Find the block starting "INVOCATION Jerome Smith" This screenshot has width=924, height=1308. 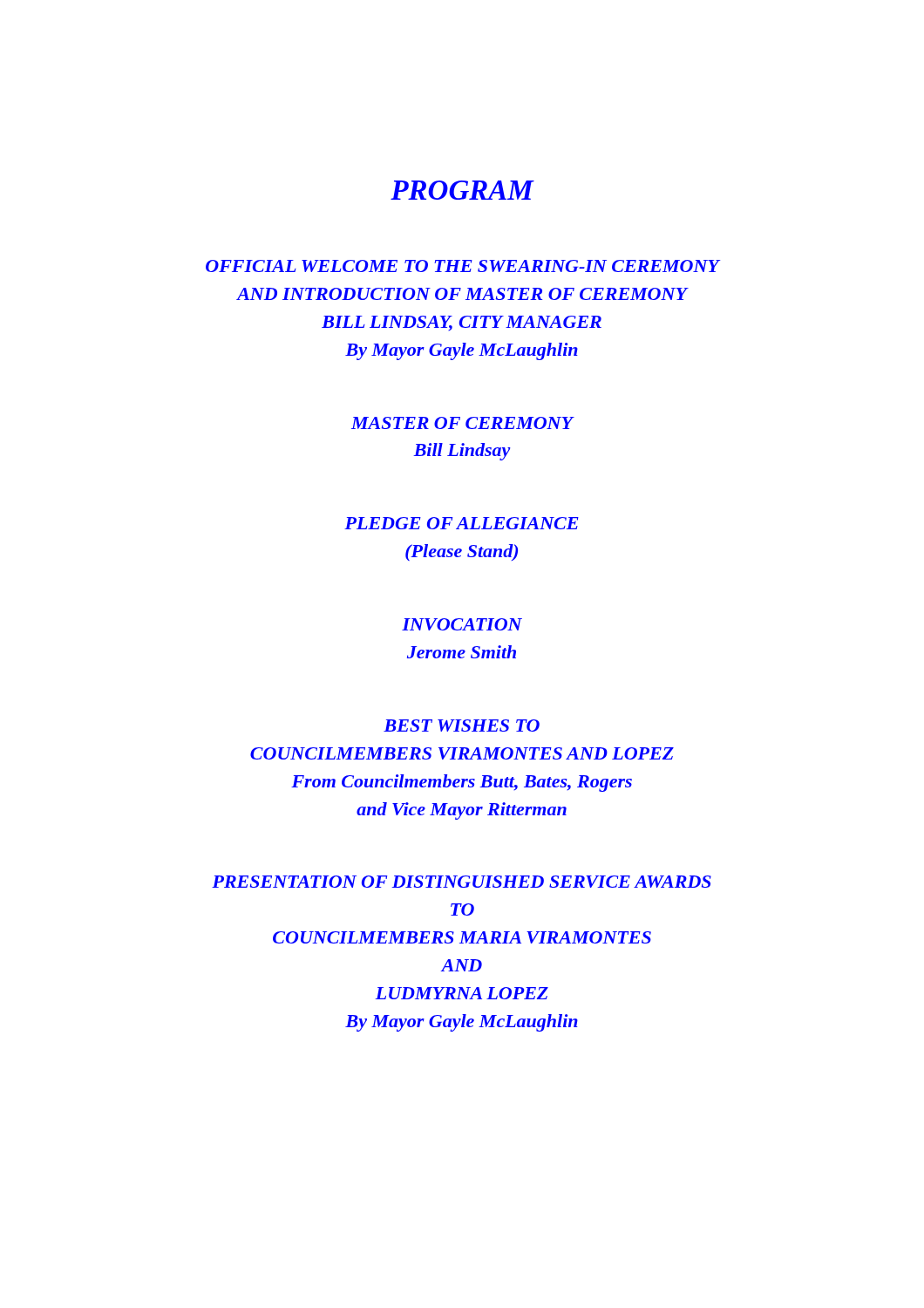462,638
